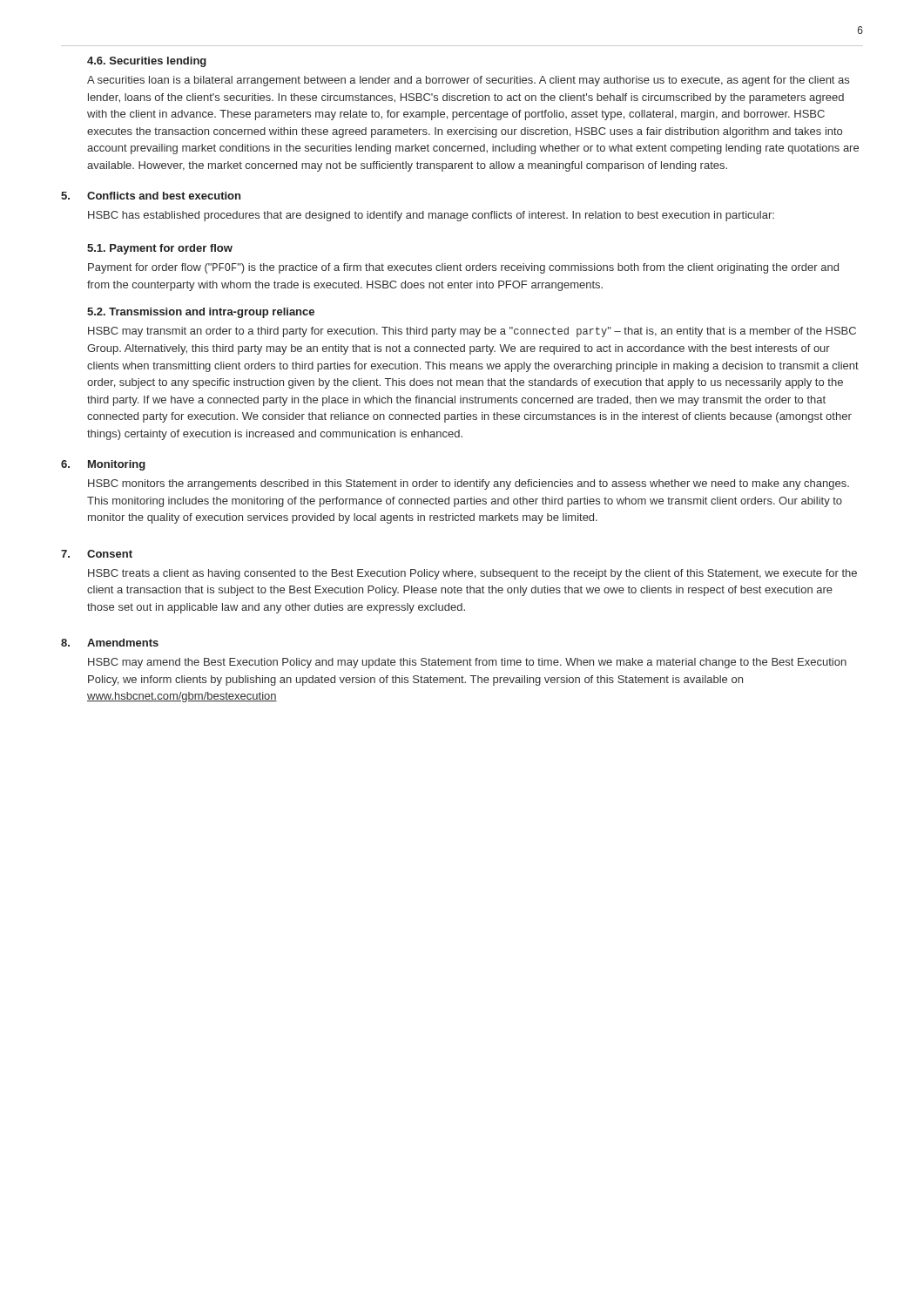Click on the passage starting "Payment for order"

463,275
